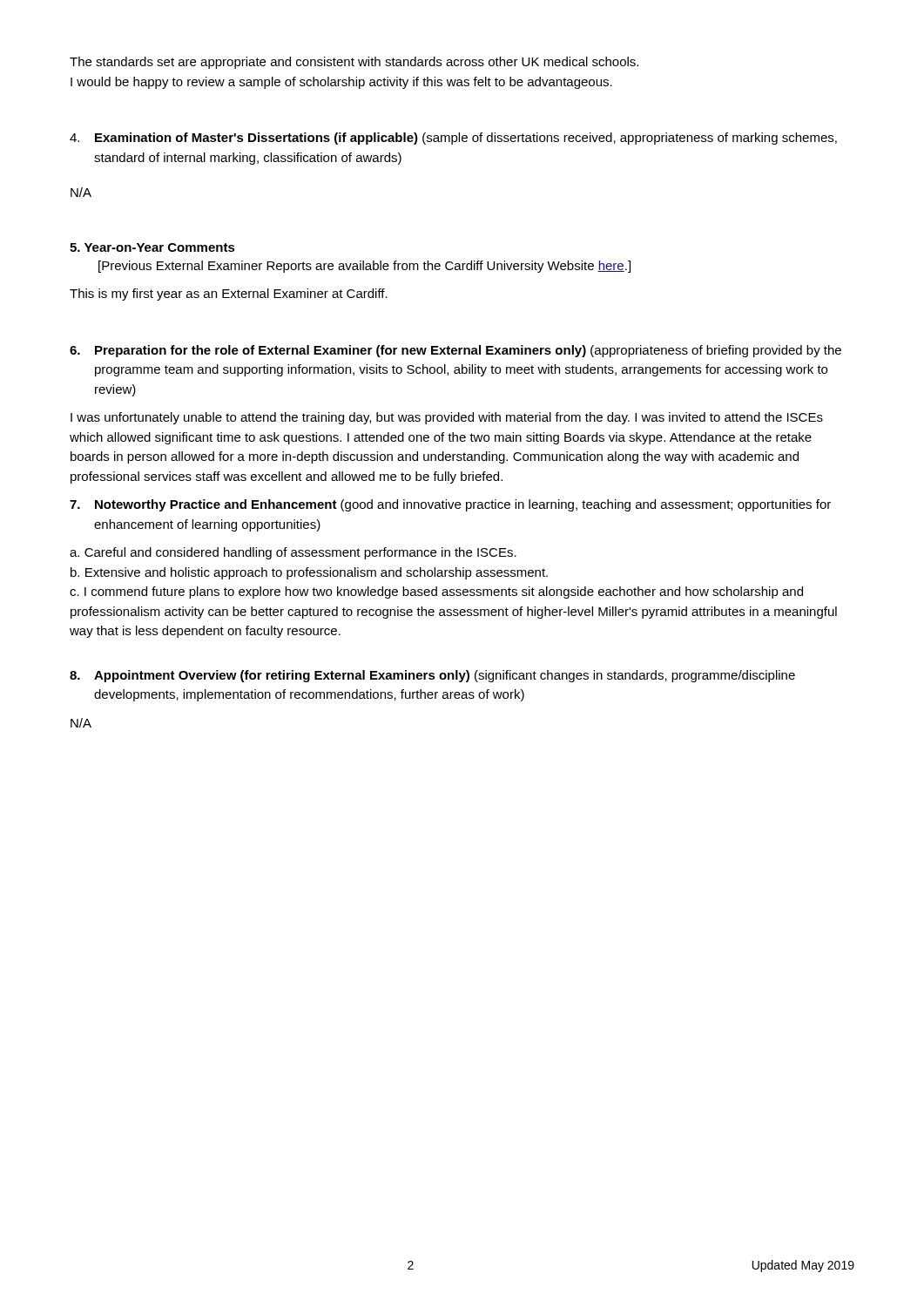Find the text block that reads "This is my"
924x1307 pixels.
tap(229, 293)
